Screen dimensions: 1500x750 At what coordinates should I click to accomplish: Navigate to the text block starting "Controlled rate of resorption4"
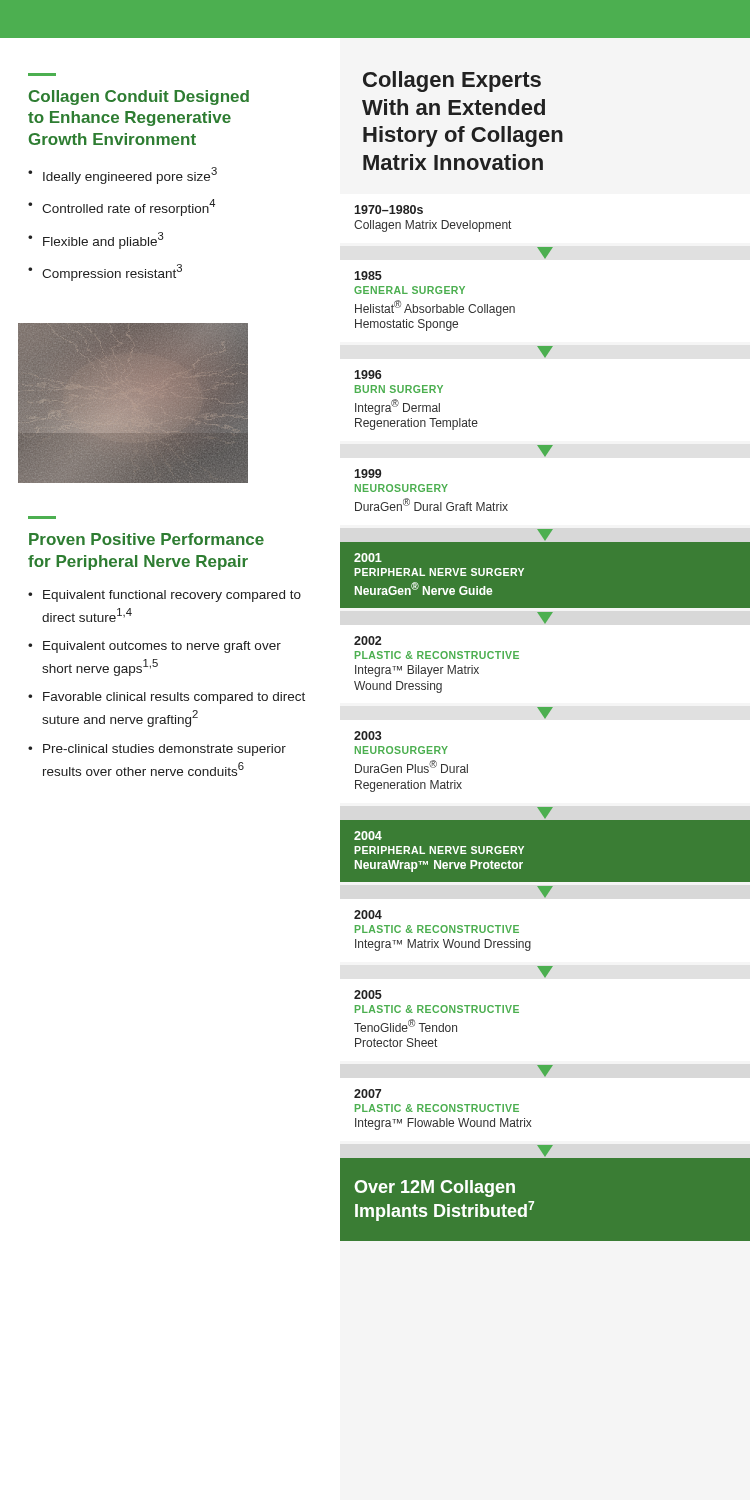coord(129,206)
